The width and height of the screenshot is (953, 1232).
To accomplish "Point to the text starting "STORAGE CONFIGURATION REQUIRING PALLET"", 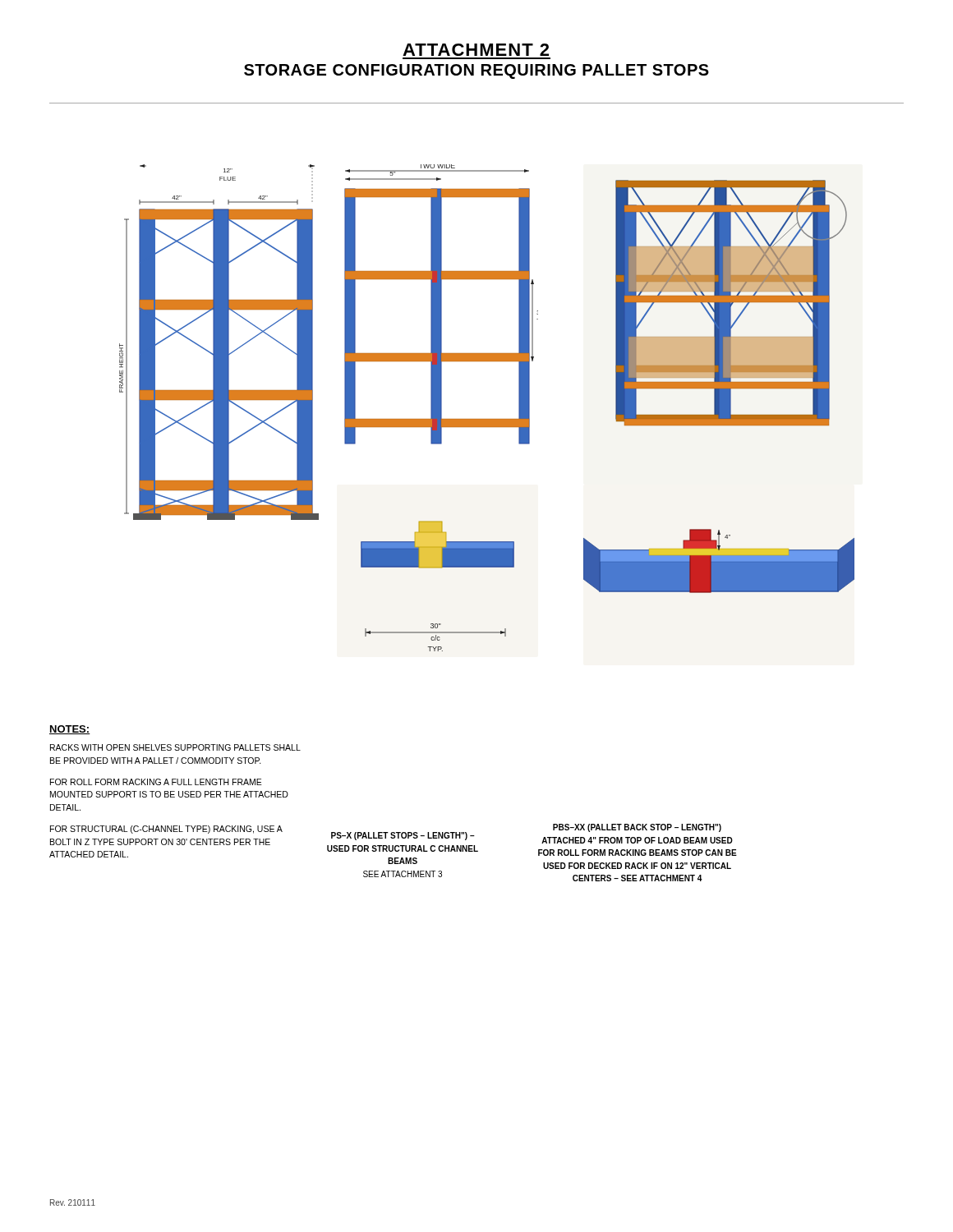I will [x=476, y=70].
